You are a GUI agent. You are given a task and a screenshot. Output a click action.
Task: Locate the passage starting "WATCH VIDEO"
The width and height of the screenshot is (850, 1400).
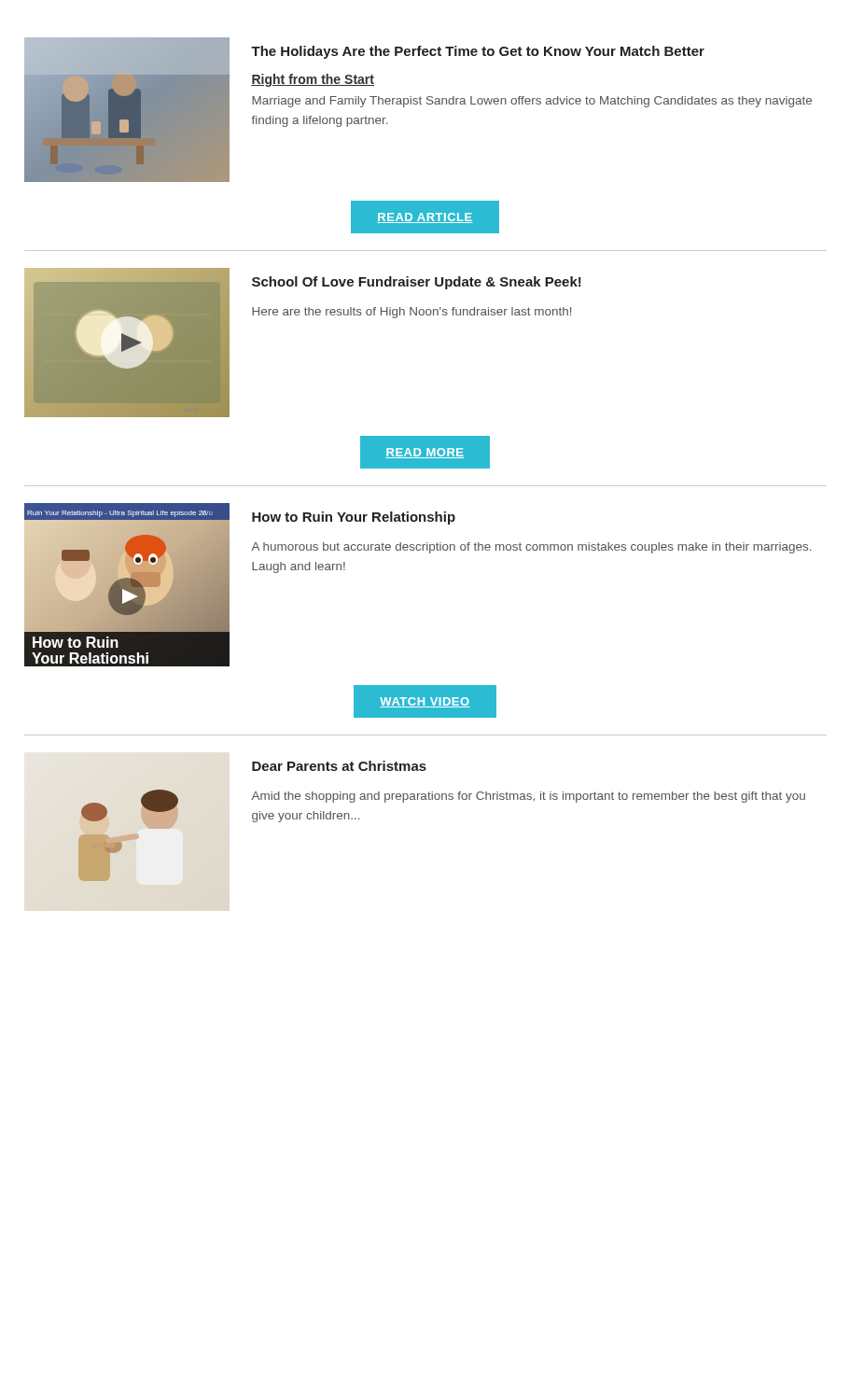coord(425,701)
